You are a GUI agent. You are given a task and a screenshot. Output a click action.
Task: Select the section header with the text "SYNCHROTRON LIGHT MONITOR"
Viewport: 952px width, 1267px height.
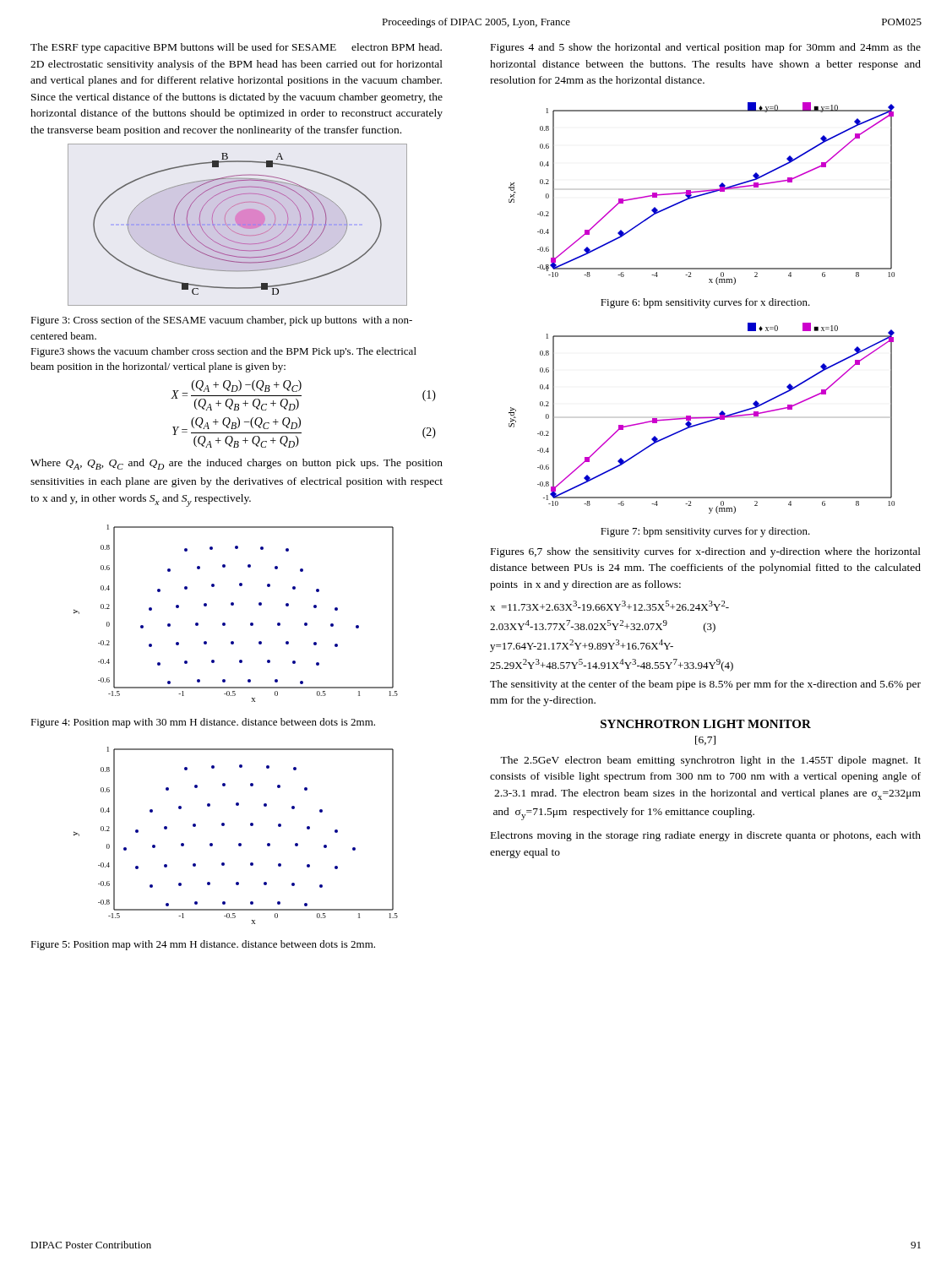[705, 724]
